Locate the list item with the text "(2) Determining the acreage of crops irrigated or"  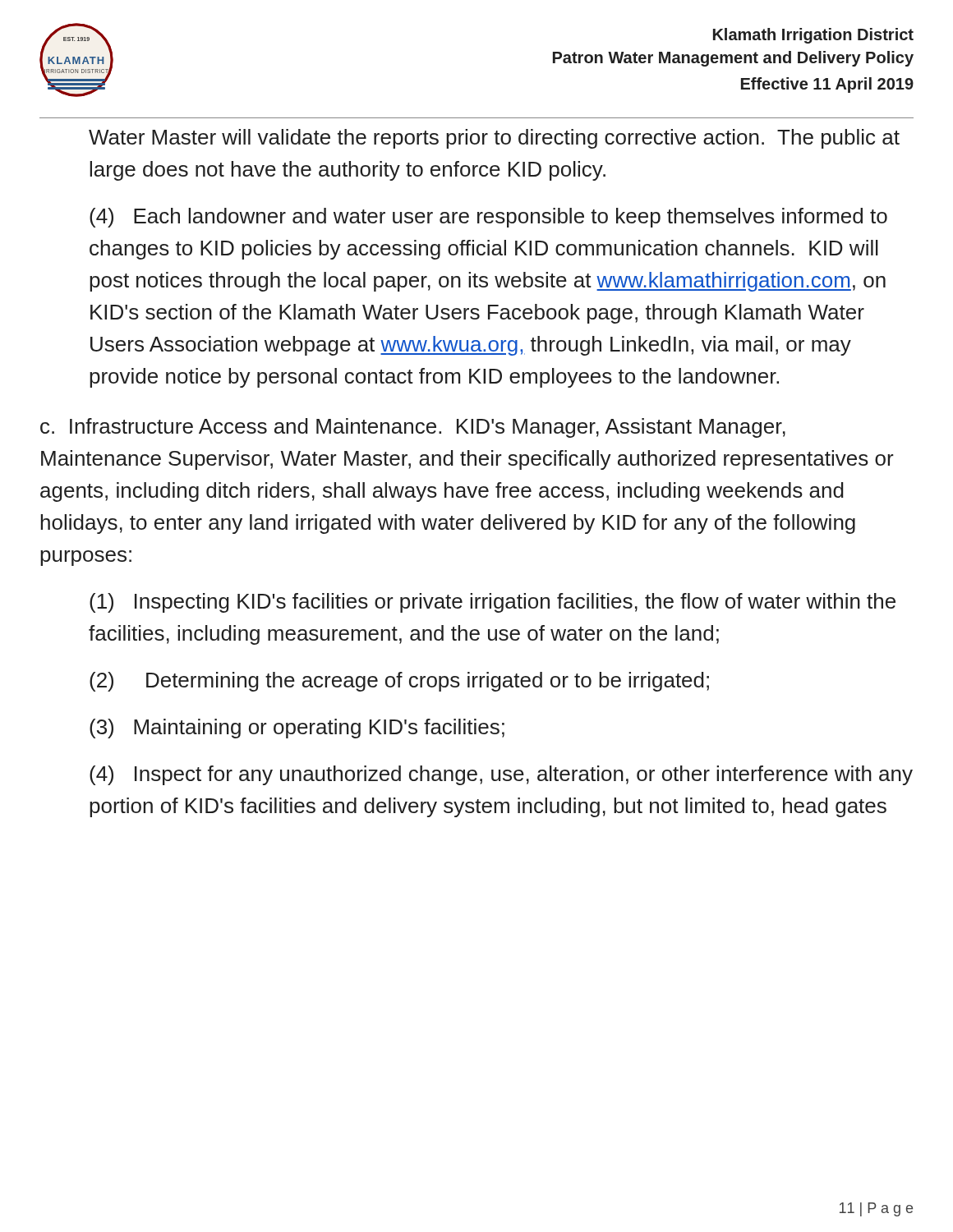pyautogui.click(x=400, y=680)
